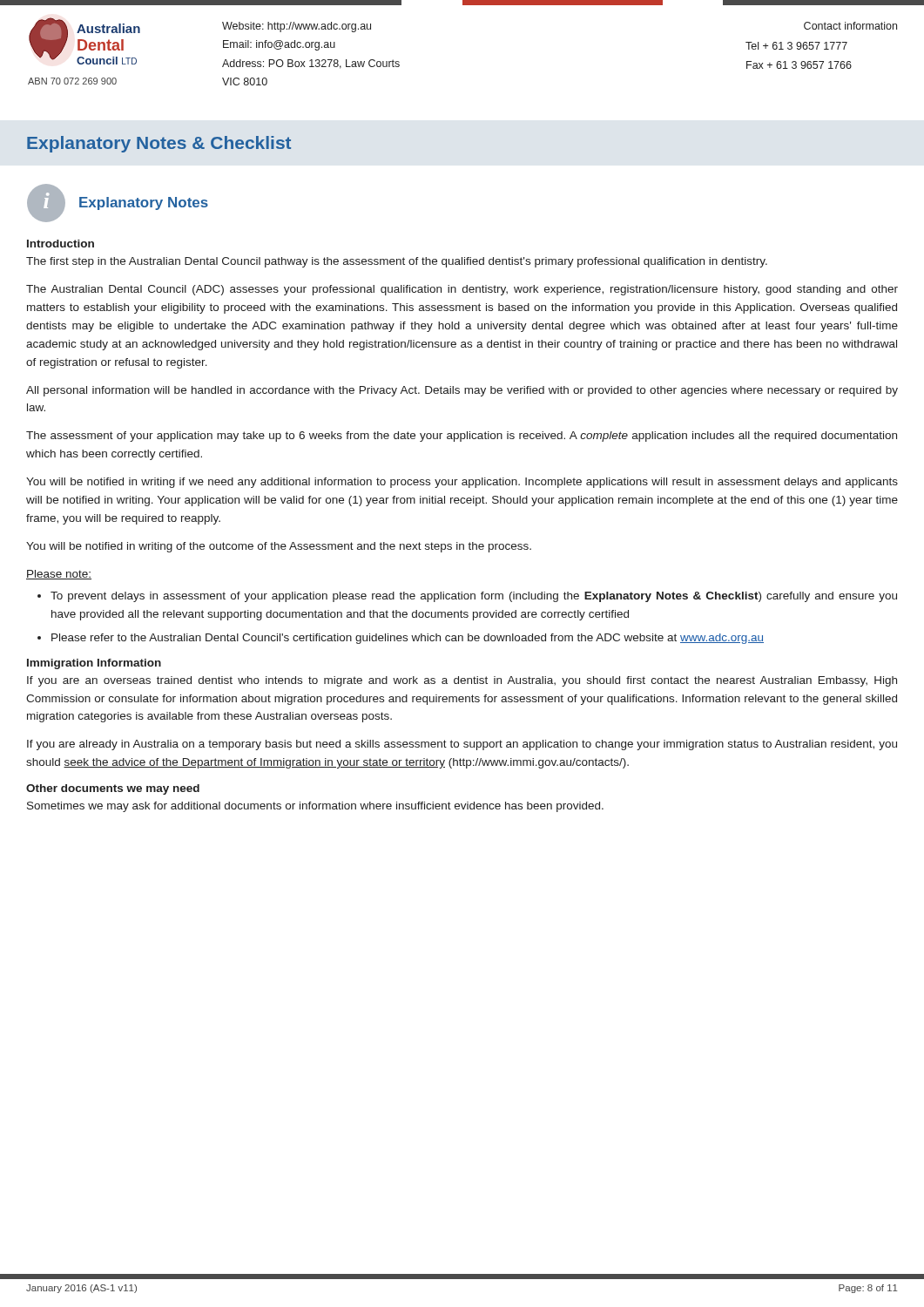Point to the block beginning "To prevent delays"
924x1307 pixels.
pos(474,605)
